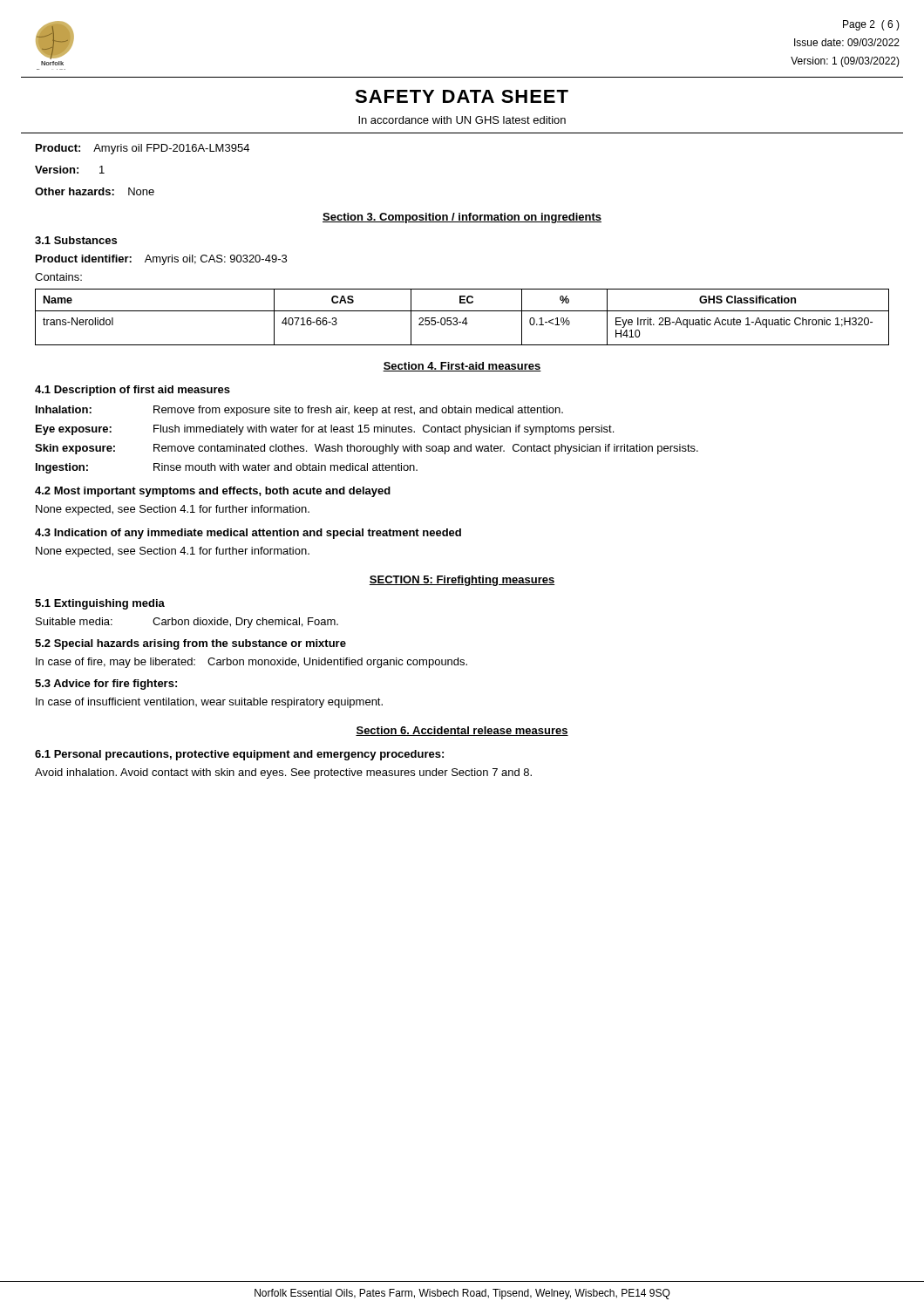Point to the block starting "5.2 Special hazards arising from the"
The image size is (924, 1308).
coord(190,643)
